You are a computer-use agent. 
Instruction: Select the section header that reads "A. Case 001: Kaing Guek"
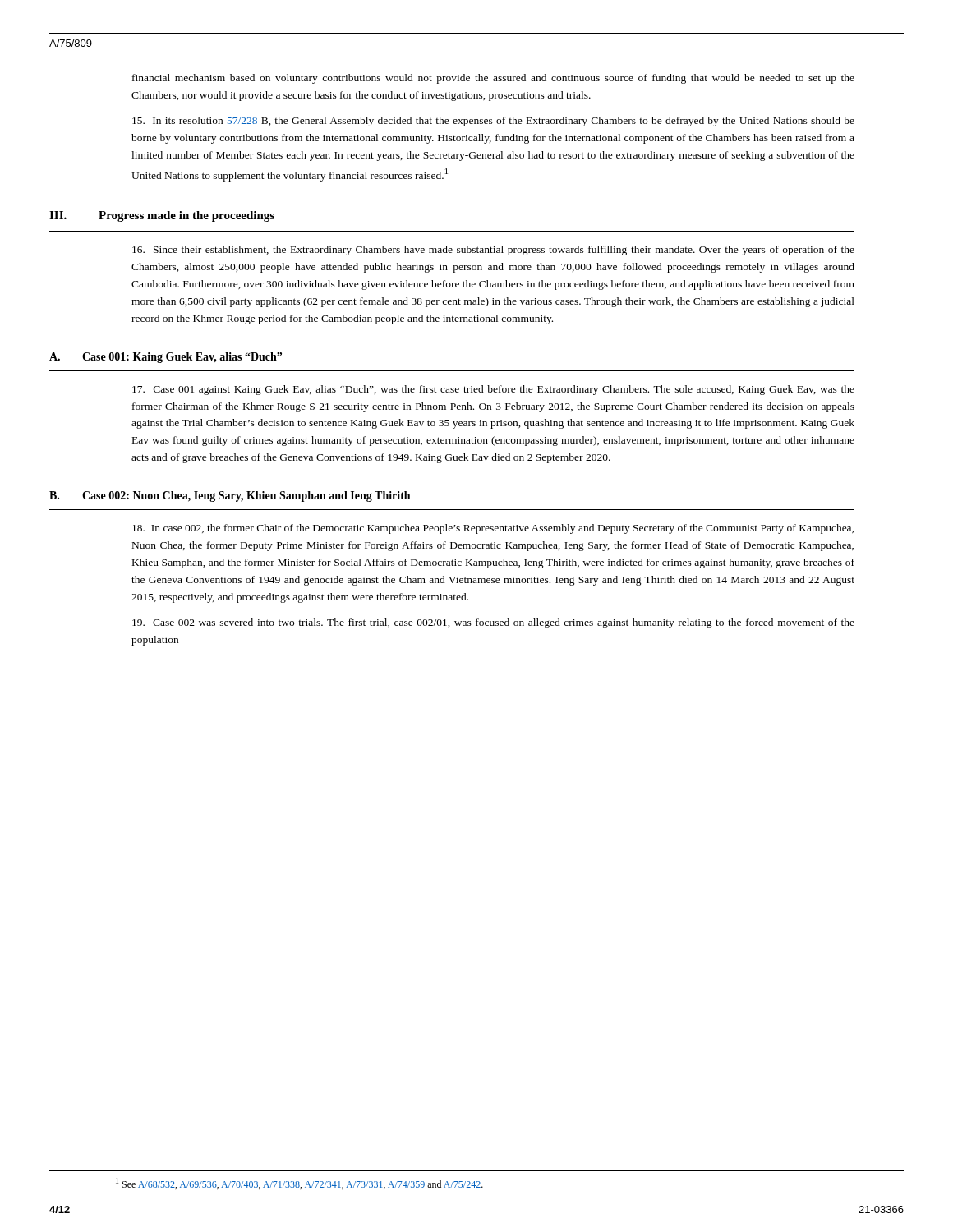(166, 357)
